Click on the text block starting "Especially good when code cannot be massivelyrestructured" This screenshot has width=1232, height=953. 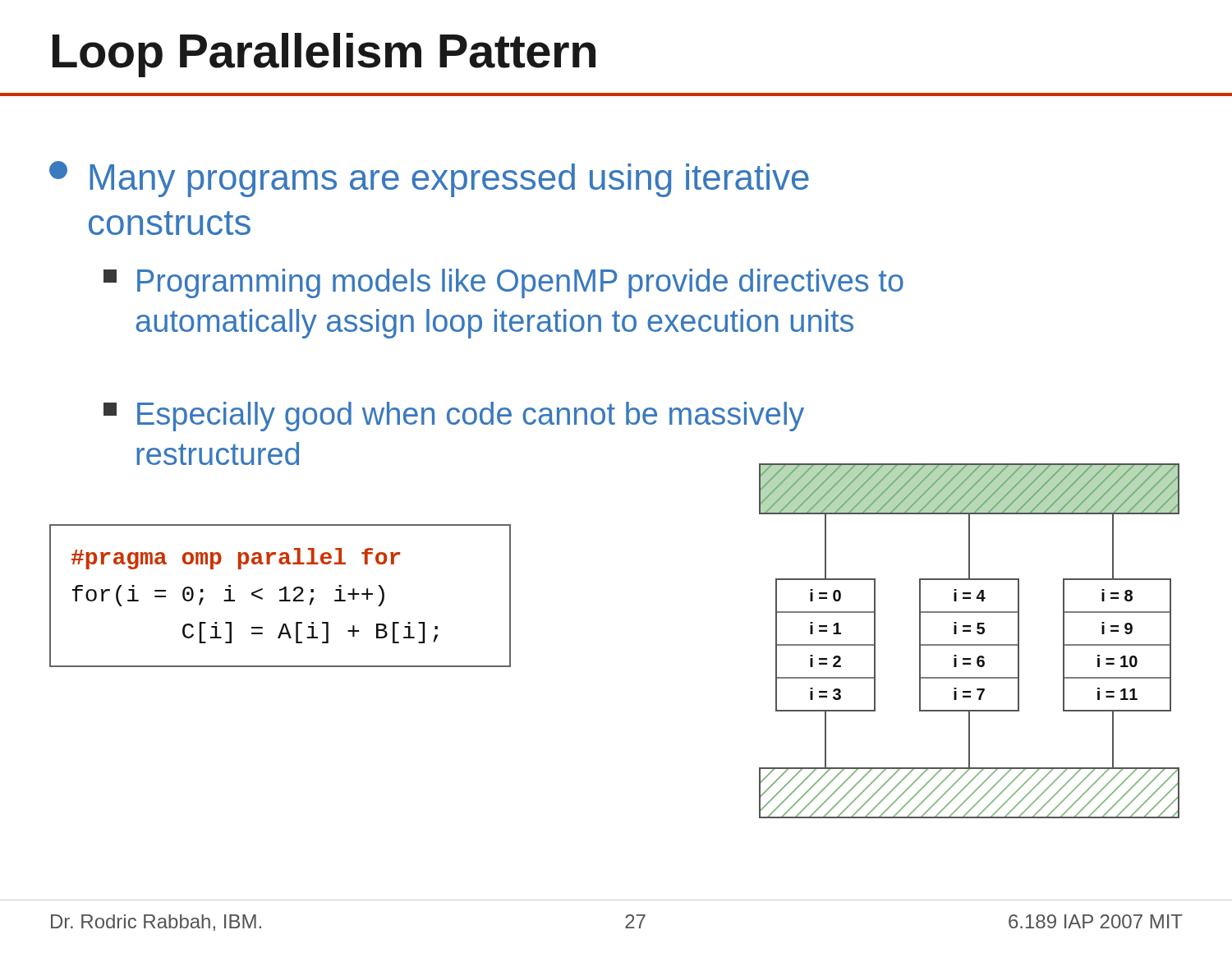point(643,435)
